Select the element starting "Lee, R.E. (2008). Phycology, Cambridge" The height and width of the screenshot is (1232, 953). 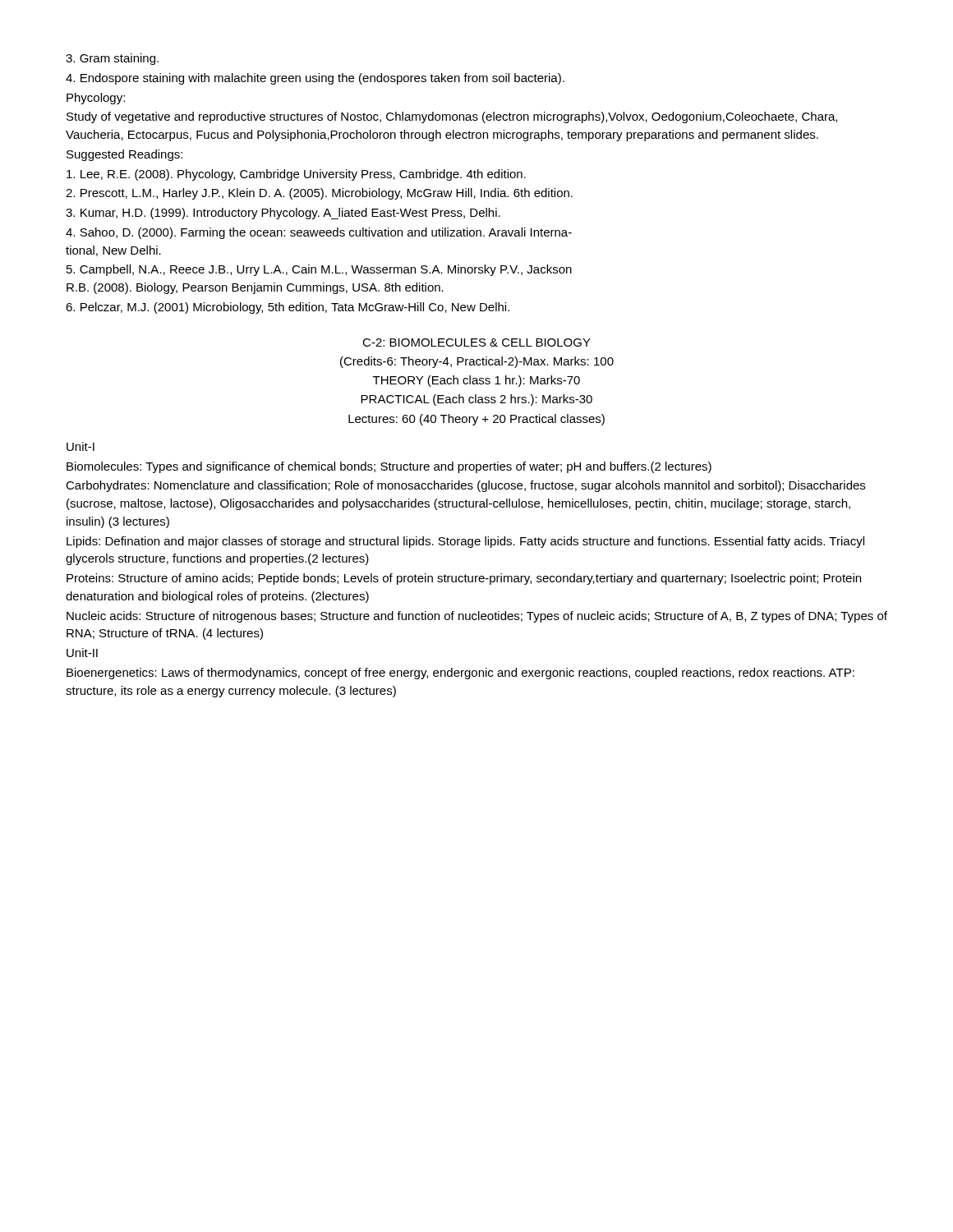[x=296, y=173]
